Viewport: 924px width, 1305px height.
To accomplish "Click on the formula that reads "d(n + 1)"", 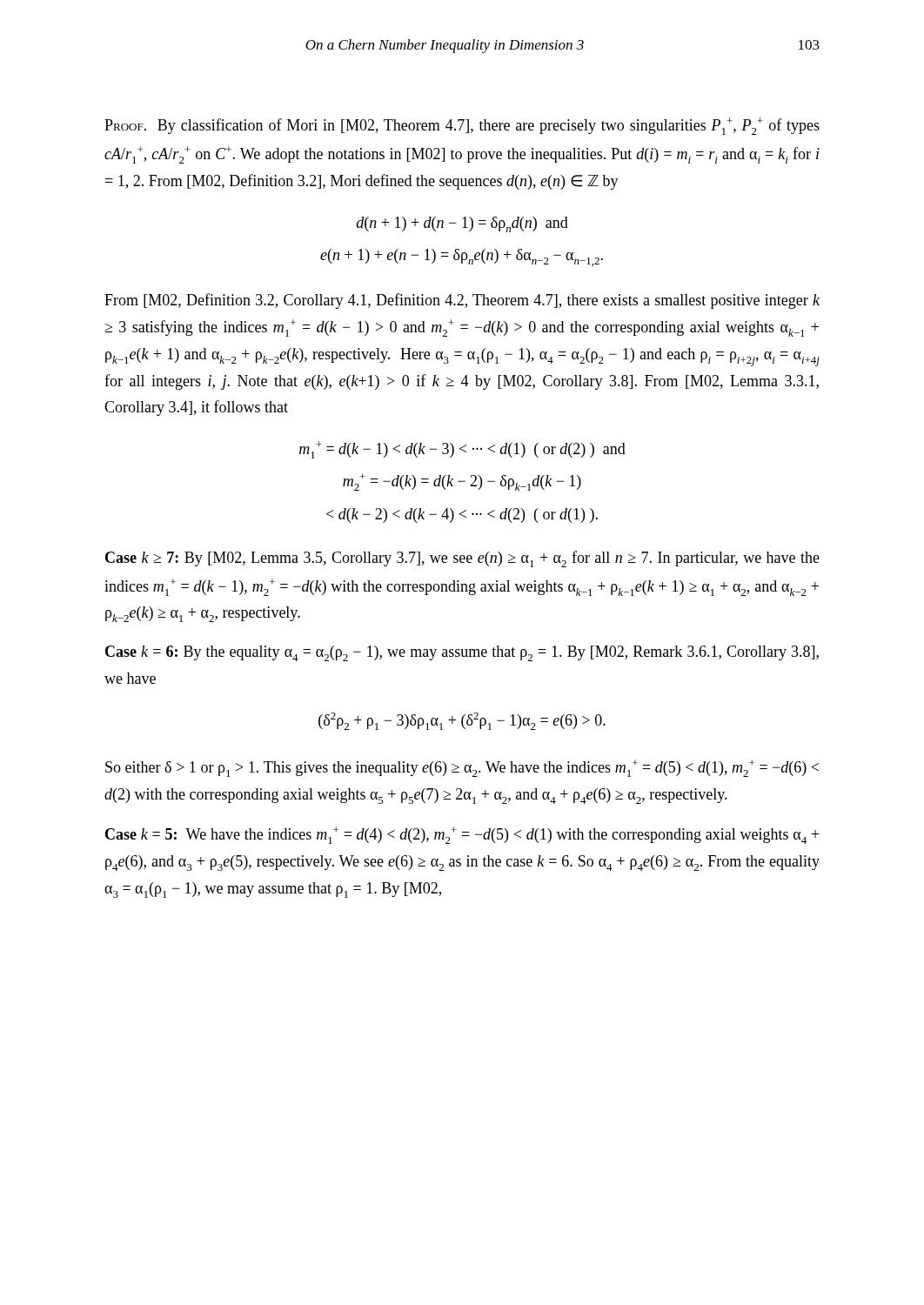I will click(x=462, y=239).
